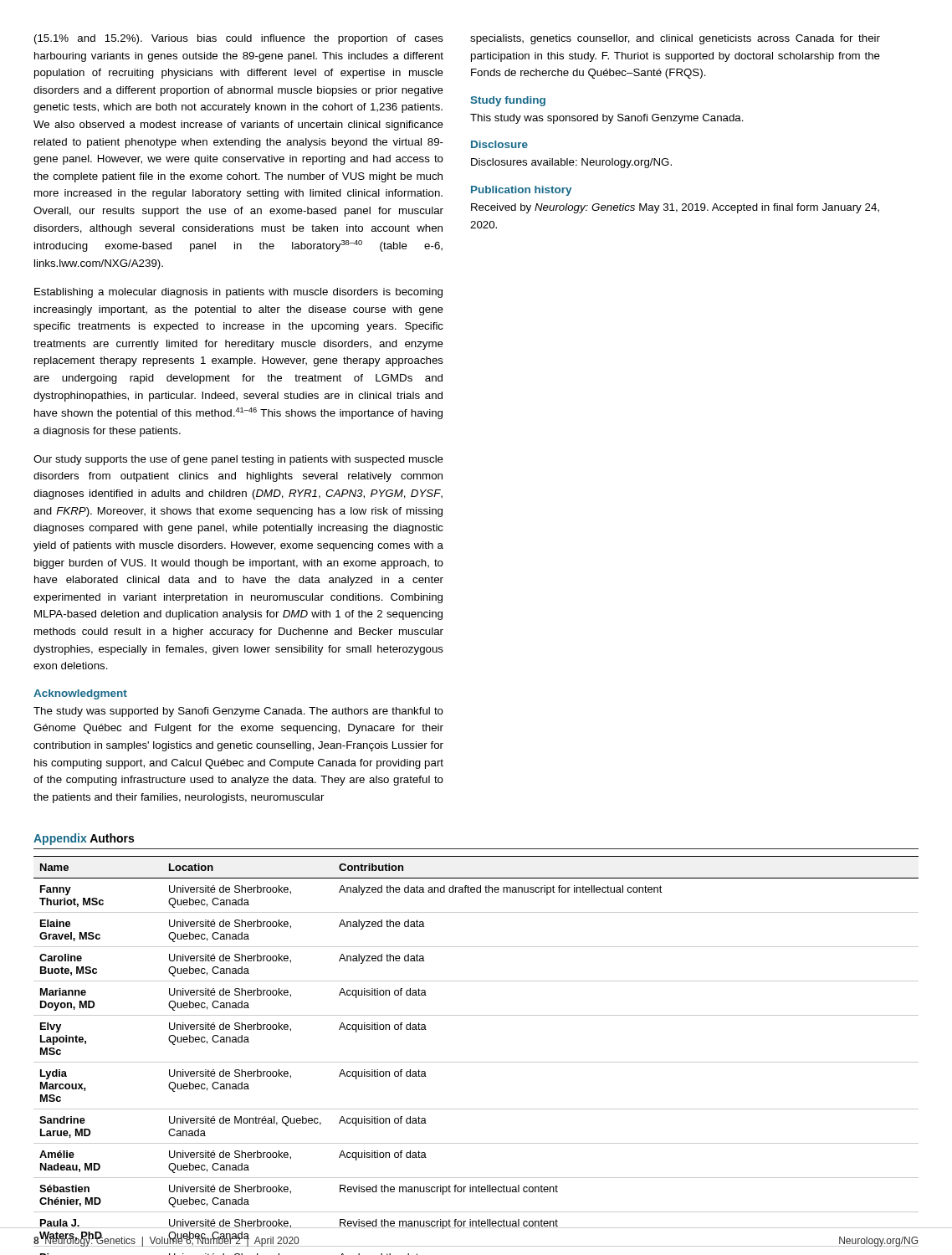The height and width of the screenshot is (1255, 952).
Task: Select the table that reads "Caroline Buote, MSc"
Action: (476, 1056)
